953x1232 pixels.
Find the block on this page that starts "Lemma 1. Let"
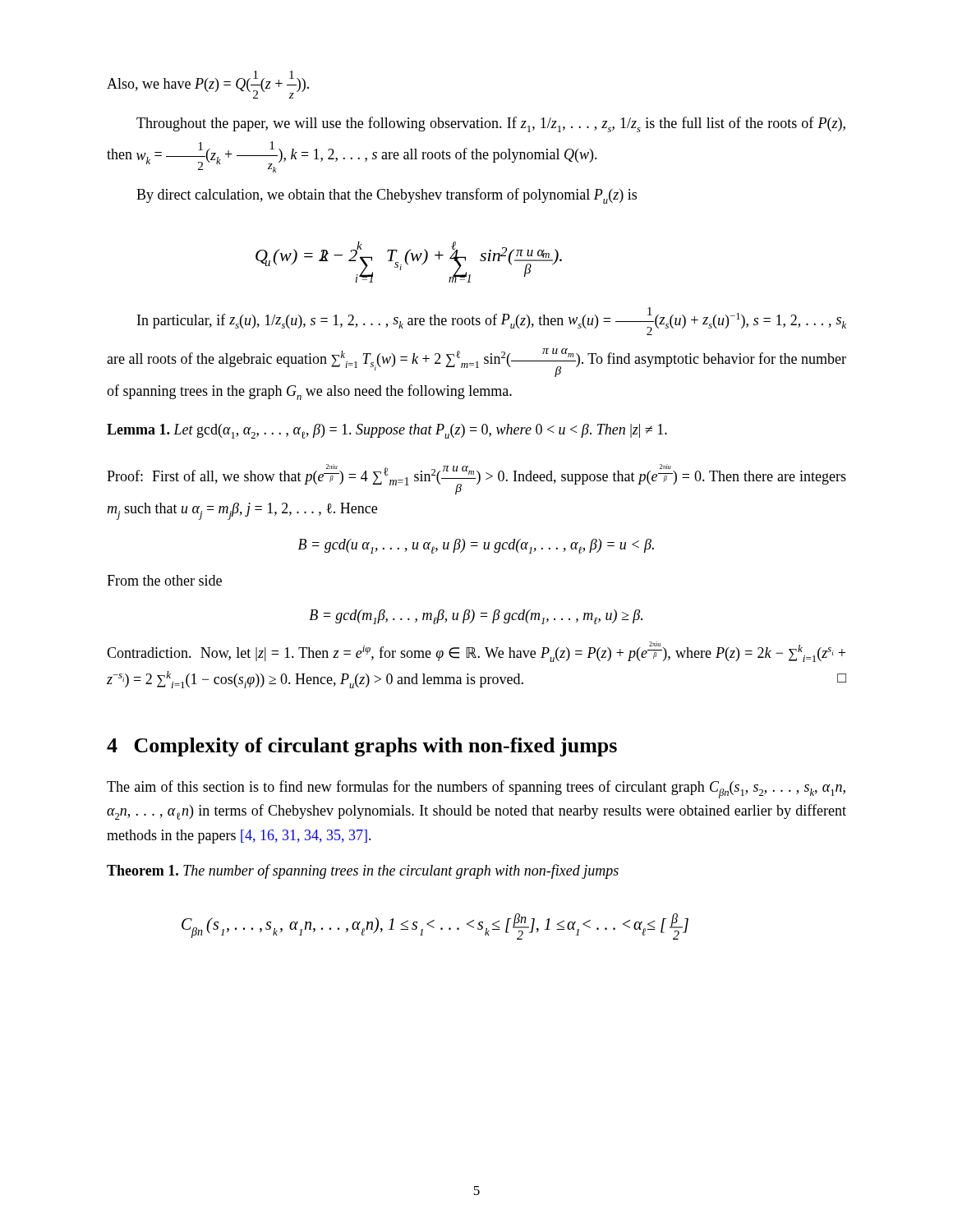(476, 431)
